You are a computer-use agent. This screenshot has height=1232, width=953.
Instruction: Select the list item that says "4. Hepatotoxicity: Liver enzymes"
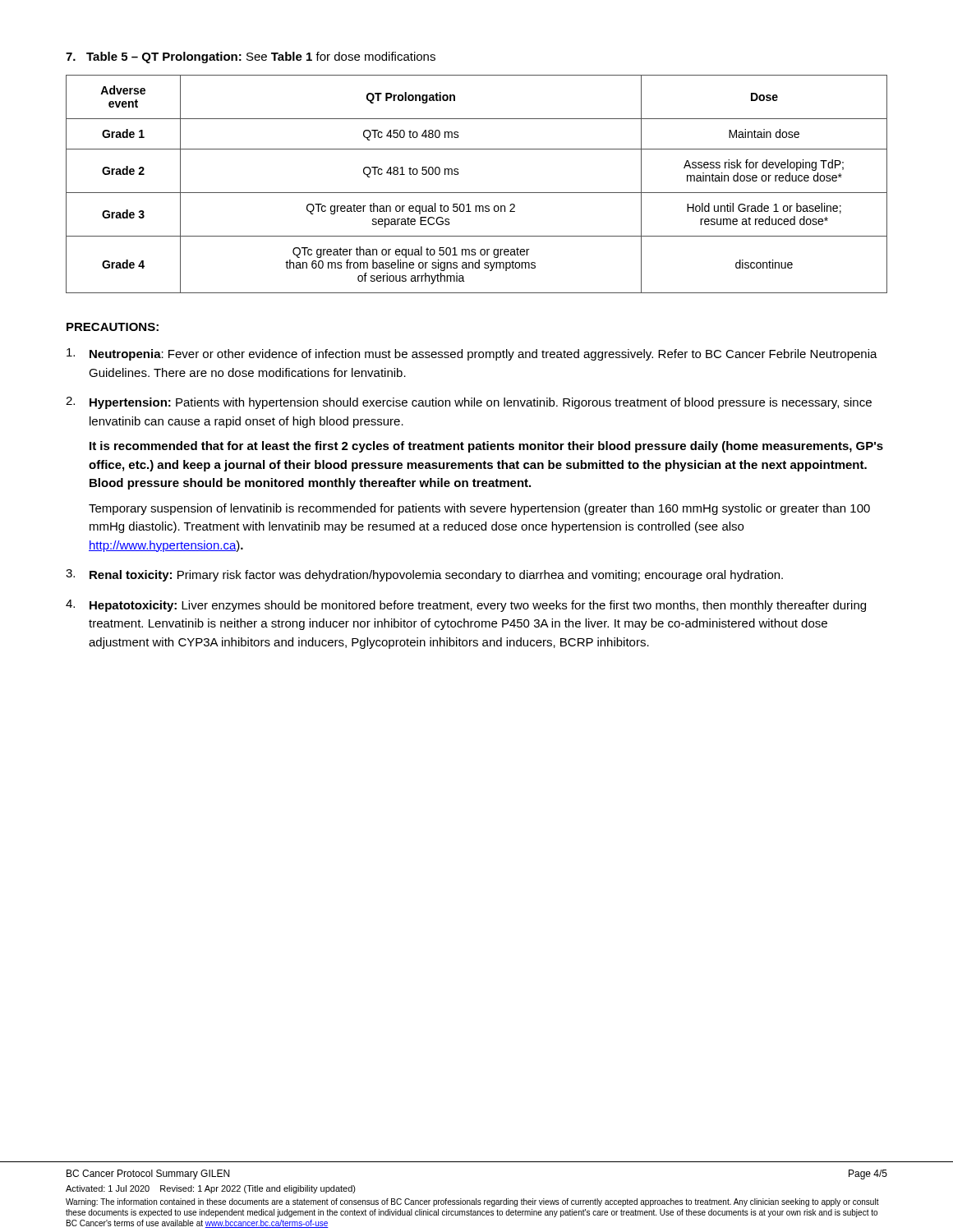point(476,624)
